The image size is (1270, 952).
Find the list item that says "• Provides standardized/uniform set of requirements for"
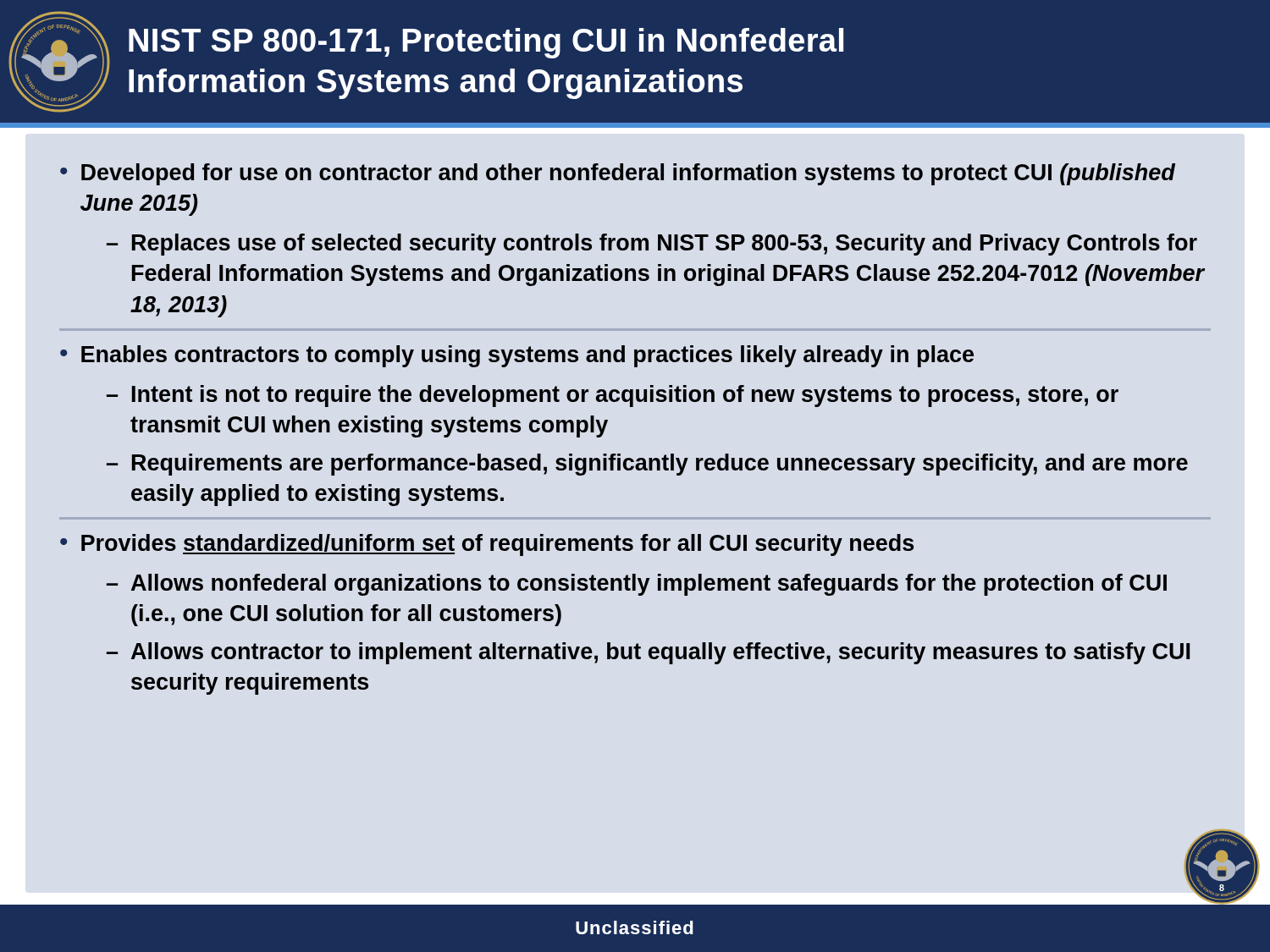tap(487, 545)
